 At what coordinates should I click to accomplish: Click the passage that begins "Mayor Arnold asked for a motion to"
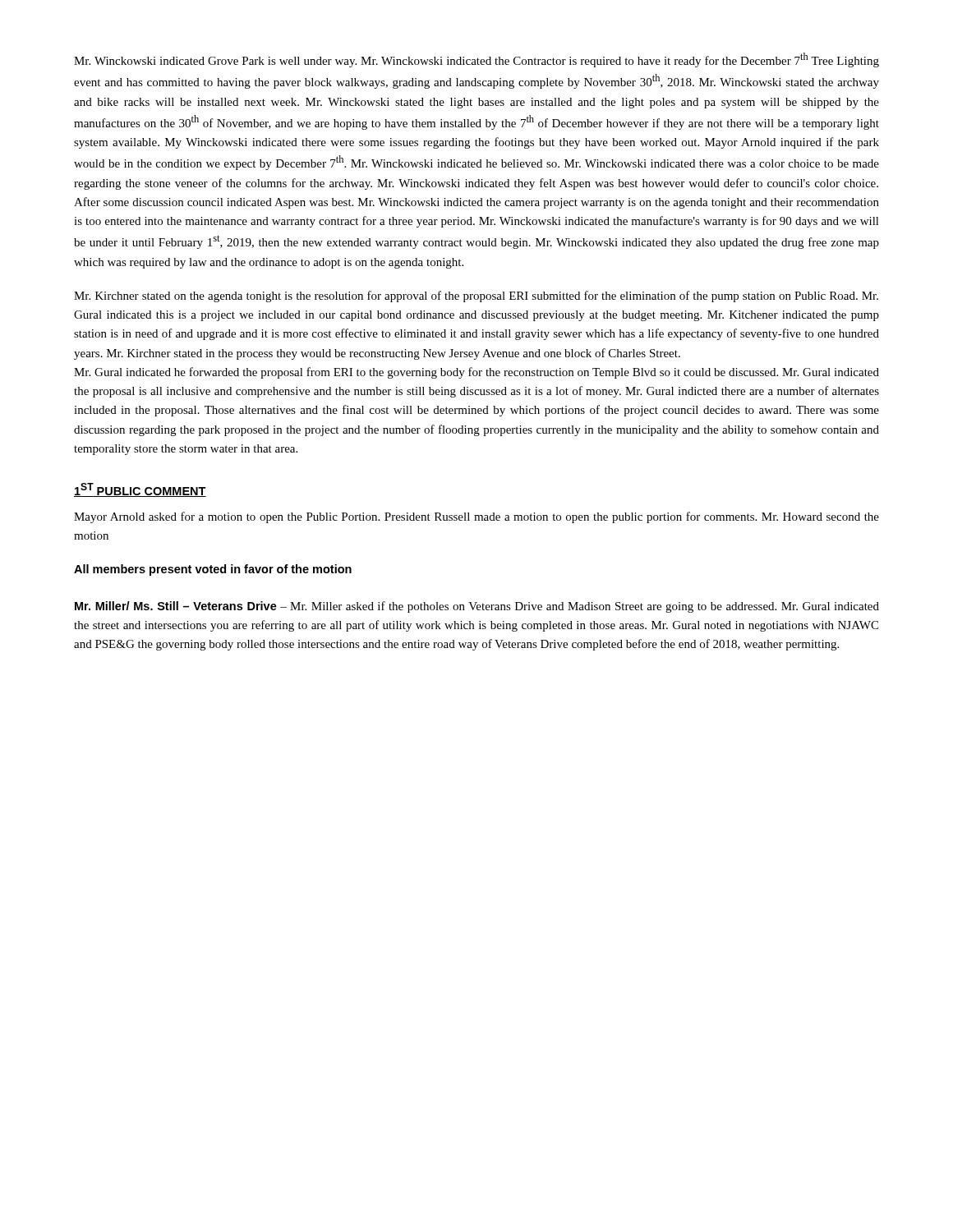476,527
